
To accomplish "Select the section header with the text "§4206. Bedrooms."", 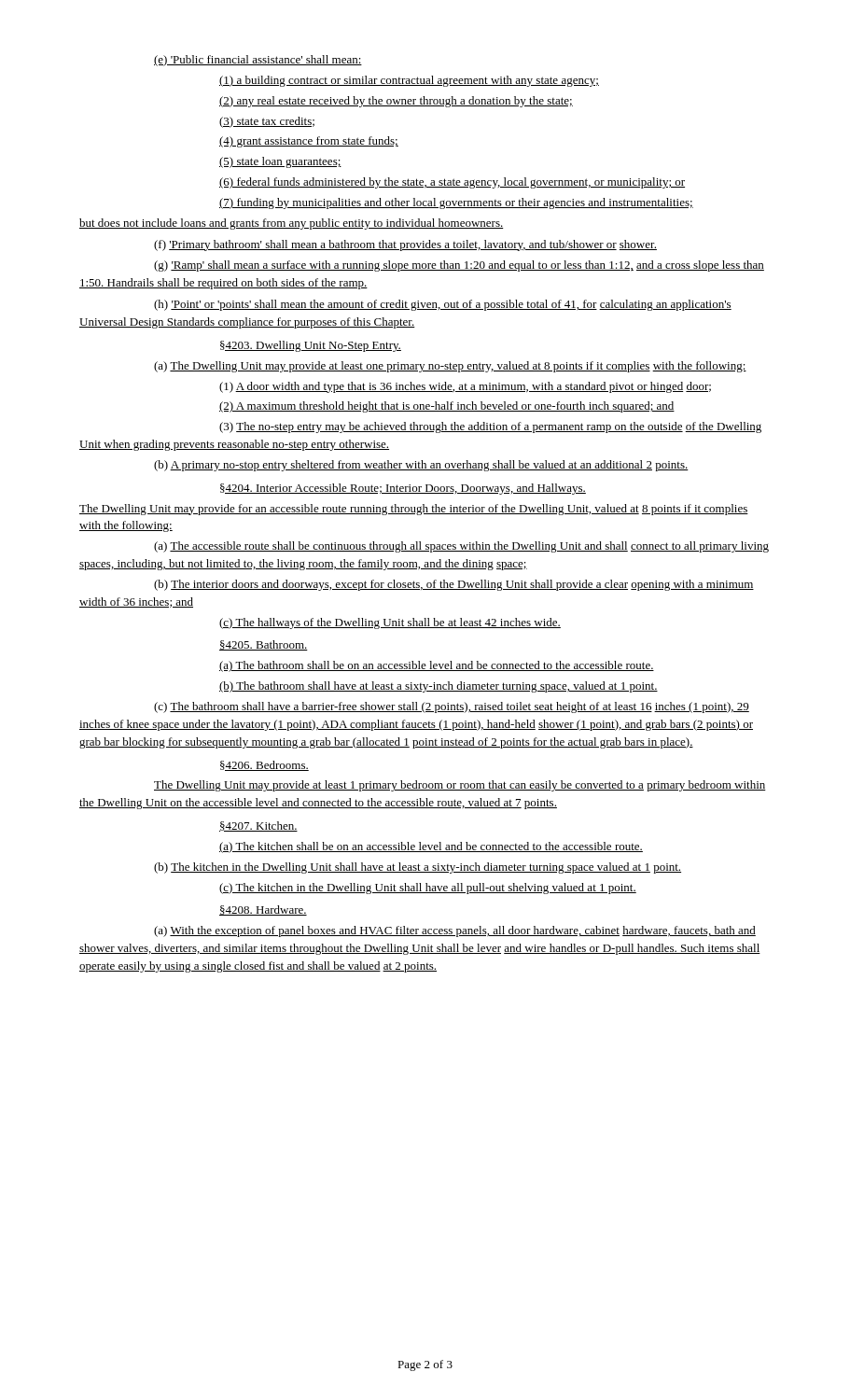I will coord(264,764).
